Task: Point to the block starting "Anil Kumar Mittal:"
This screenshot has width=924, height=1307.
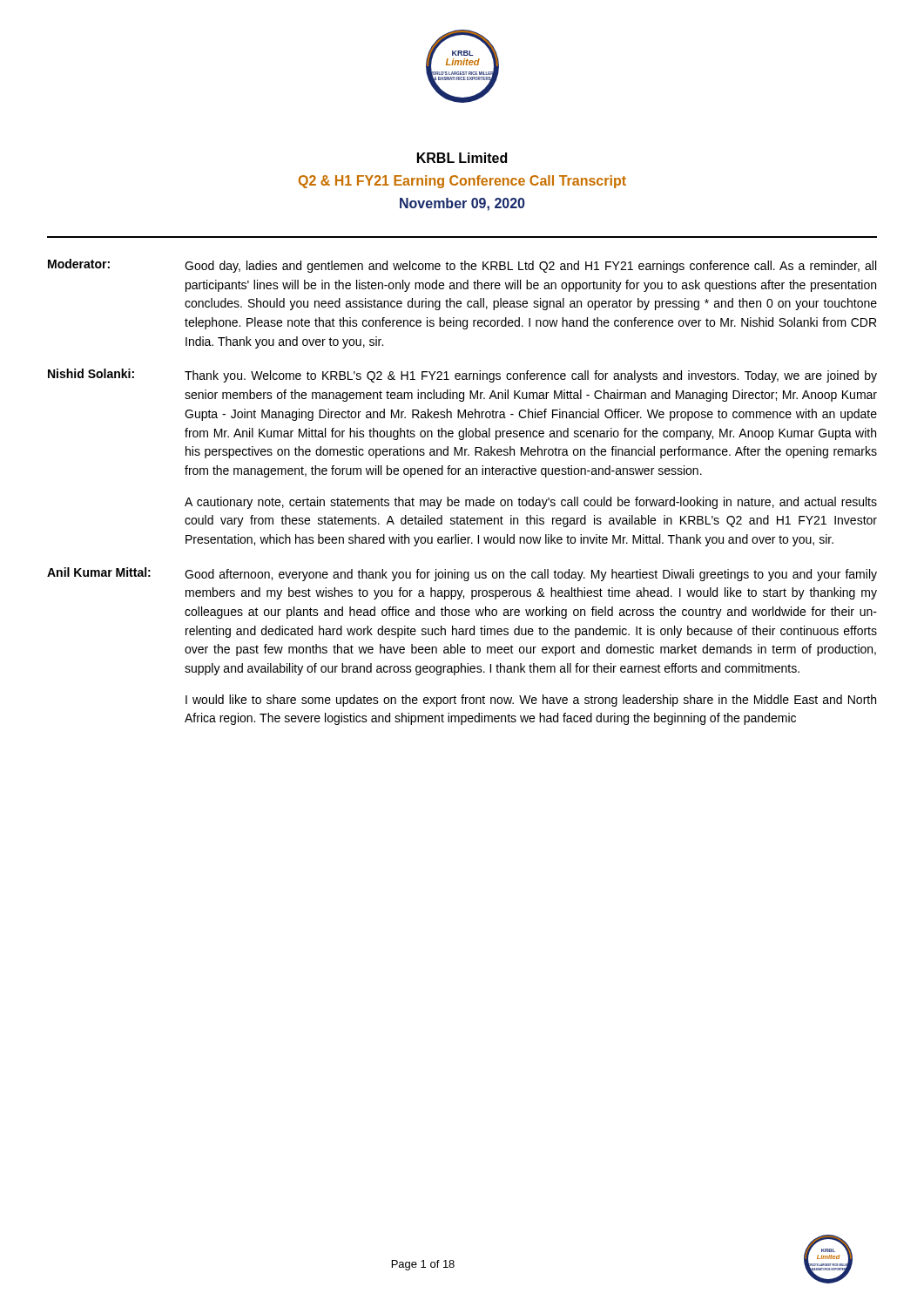Action: [99, 572]
